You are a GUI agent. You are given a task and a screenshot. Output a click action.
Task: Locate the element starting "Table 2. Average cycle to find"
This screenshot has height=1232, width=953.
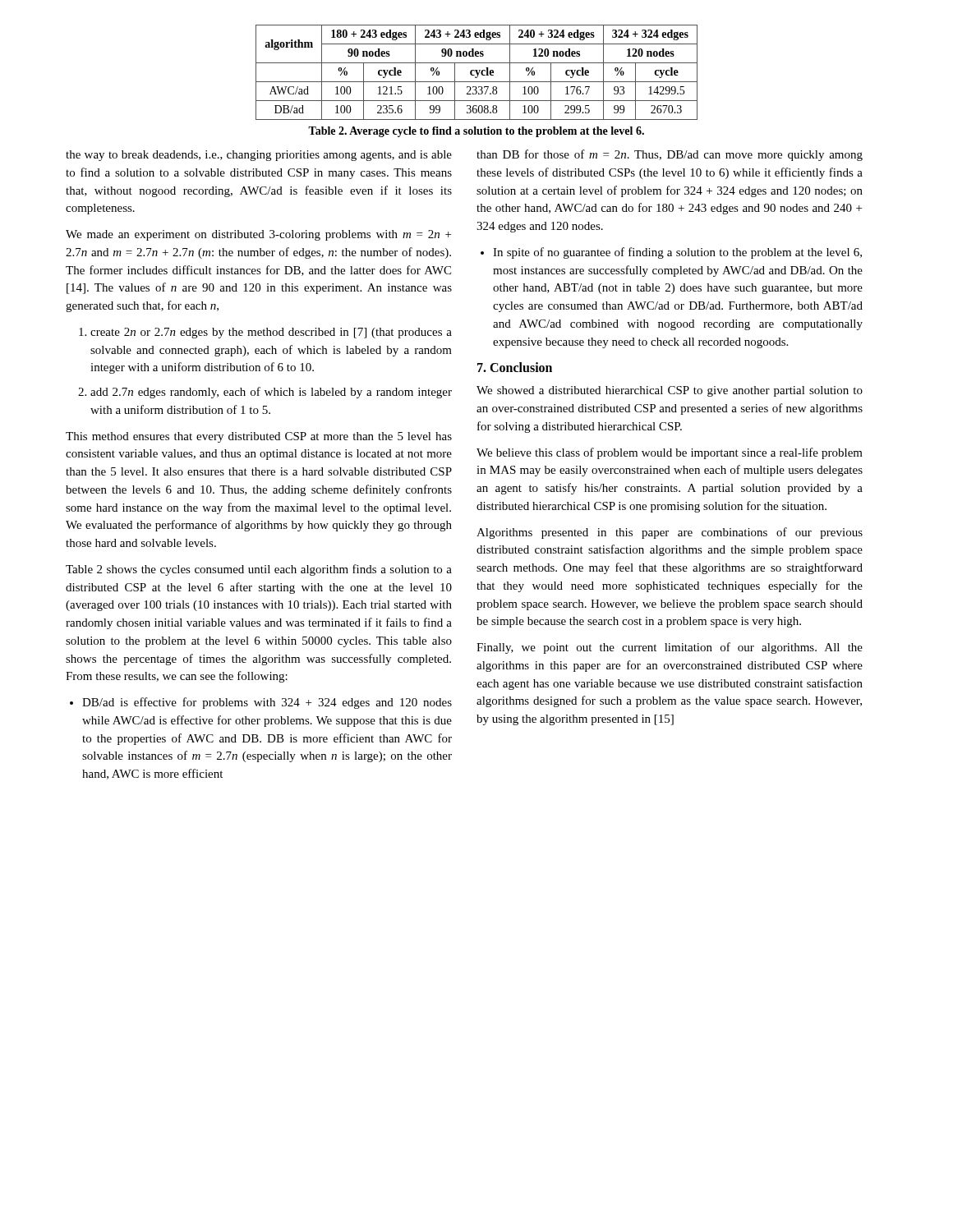(476, 131)
